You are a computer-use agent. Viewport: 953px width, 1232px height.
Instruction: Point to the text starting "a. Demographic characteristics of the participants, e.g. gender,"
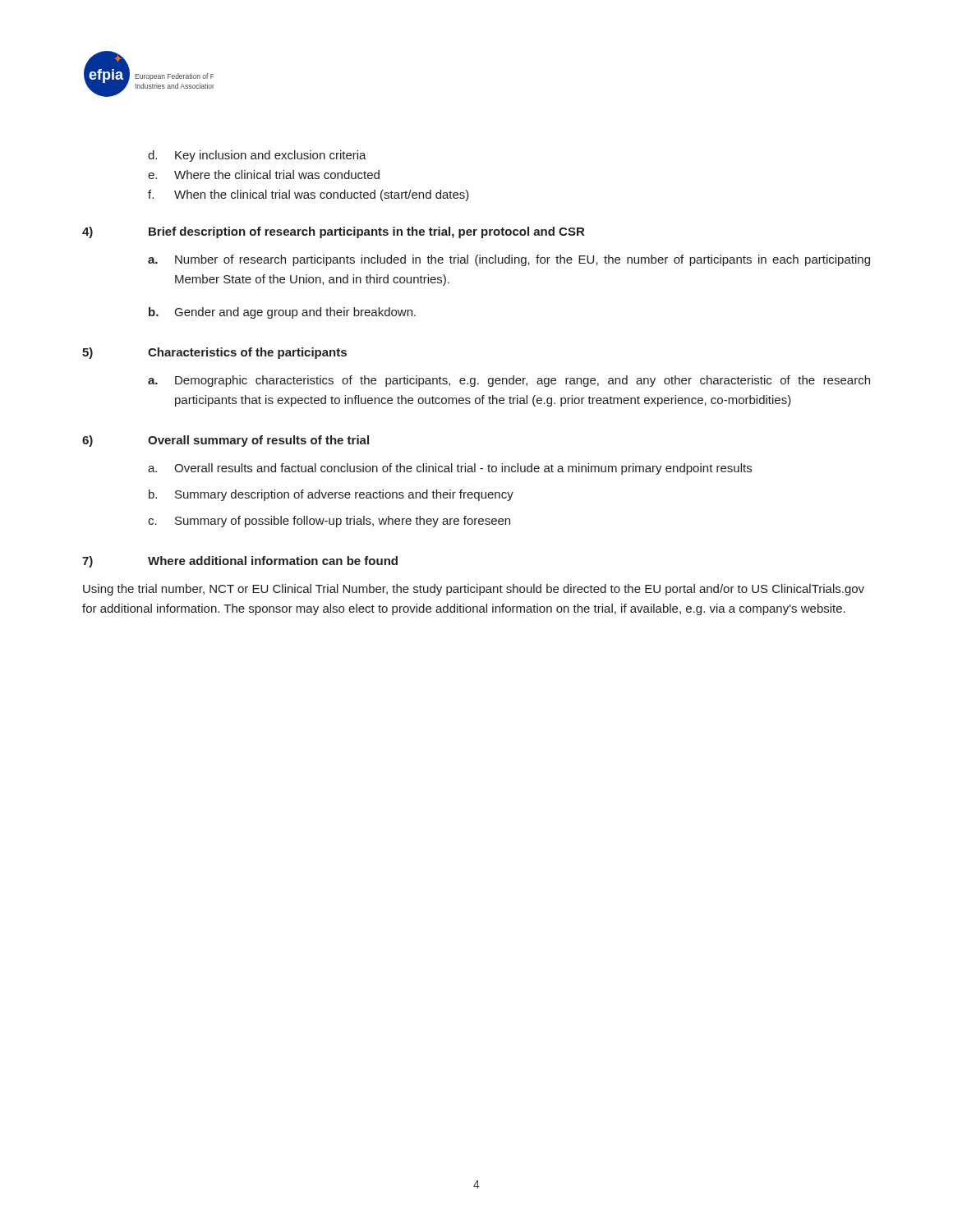click(509, 390)
